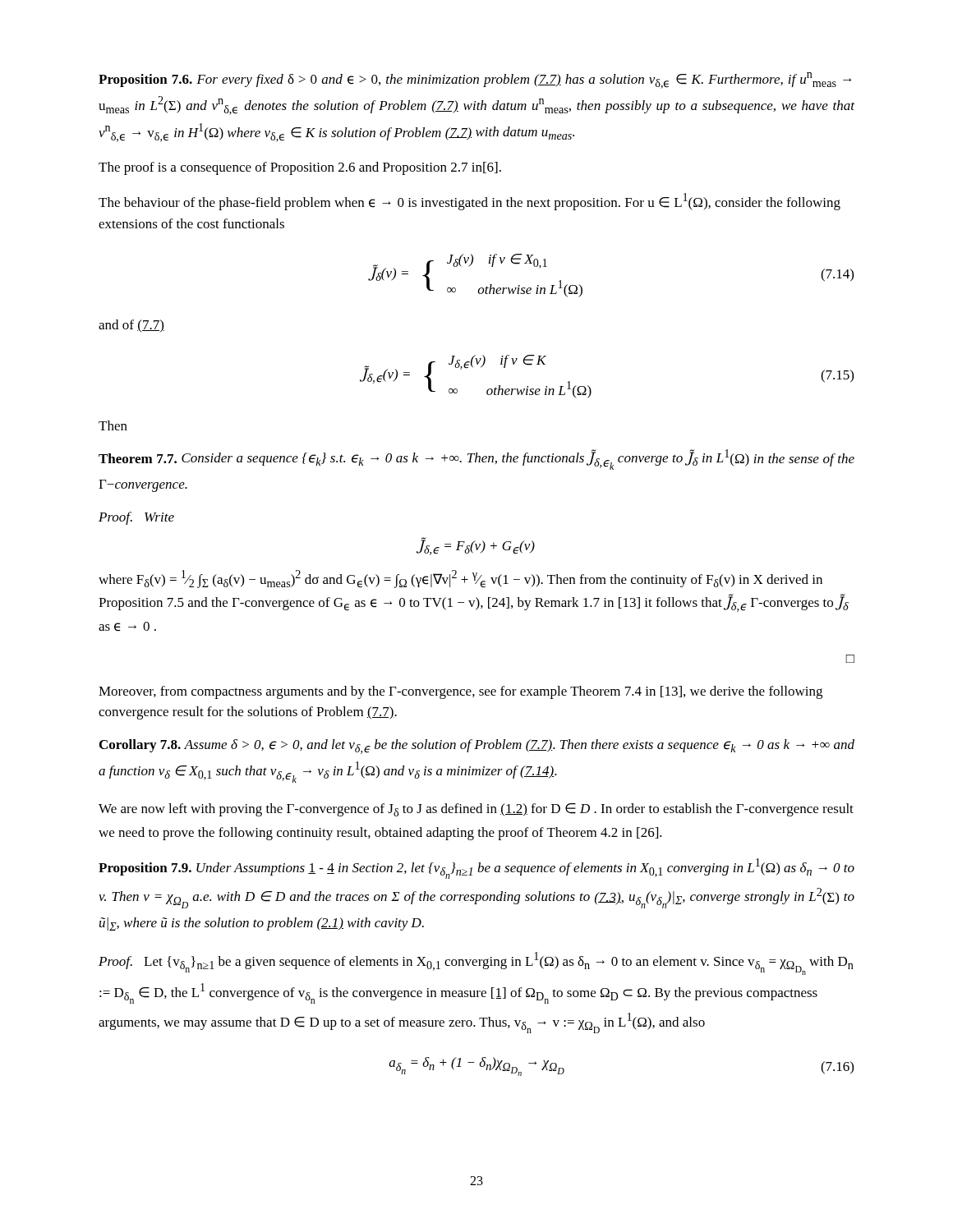Viewport: 953px width, 1232px height.
Task: Point to the block beginning "The behaviour of the phase-field problem when"
Action: coord(469,211)
